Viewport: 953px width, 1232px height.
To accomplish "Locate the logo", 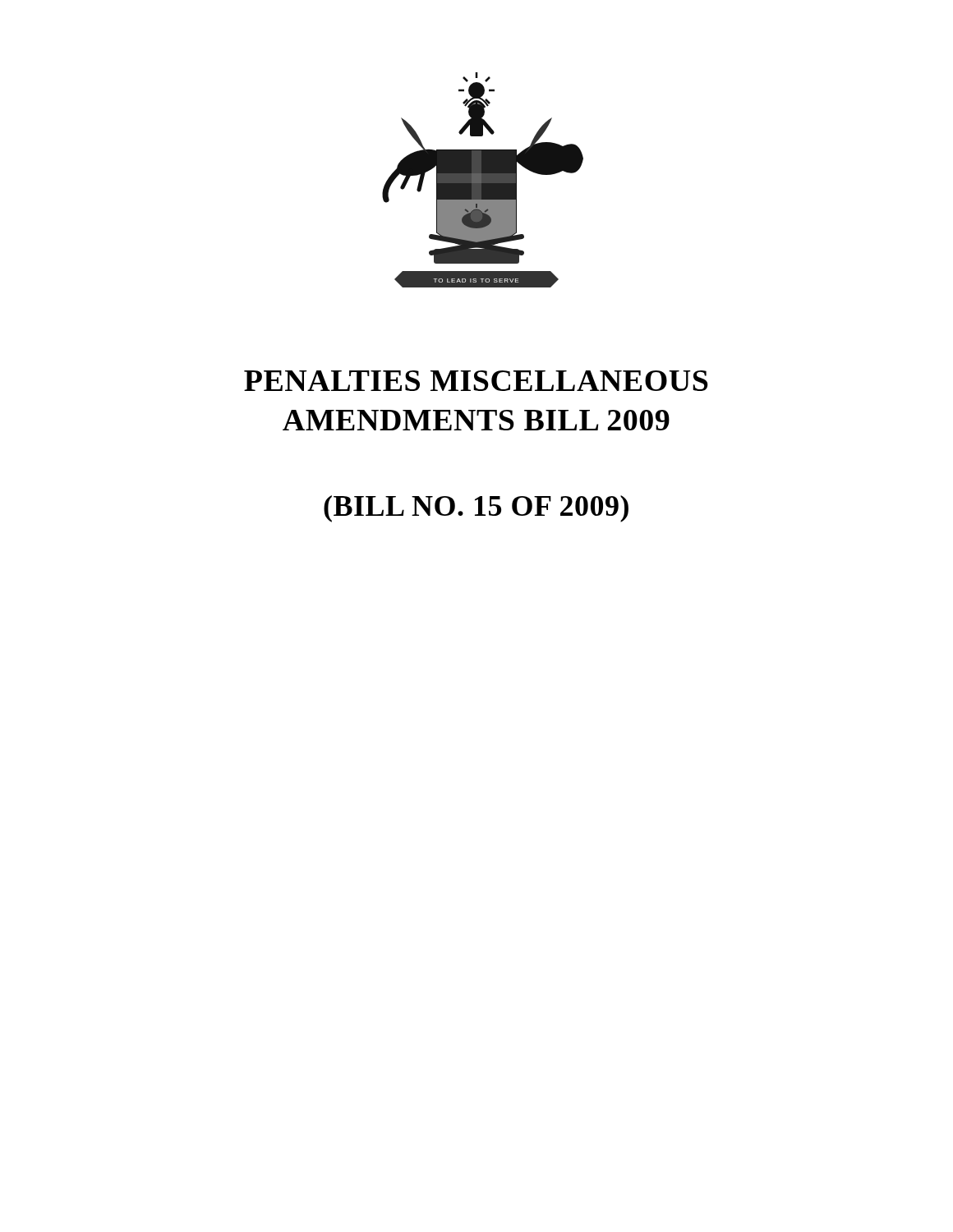I will coord(476,193).
